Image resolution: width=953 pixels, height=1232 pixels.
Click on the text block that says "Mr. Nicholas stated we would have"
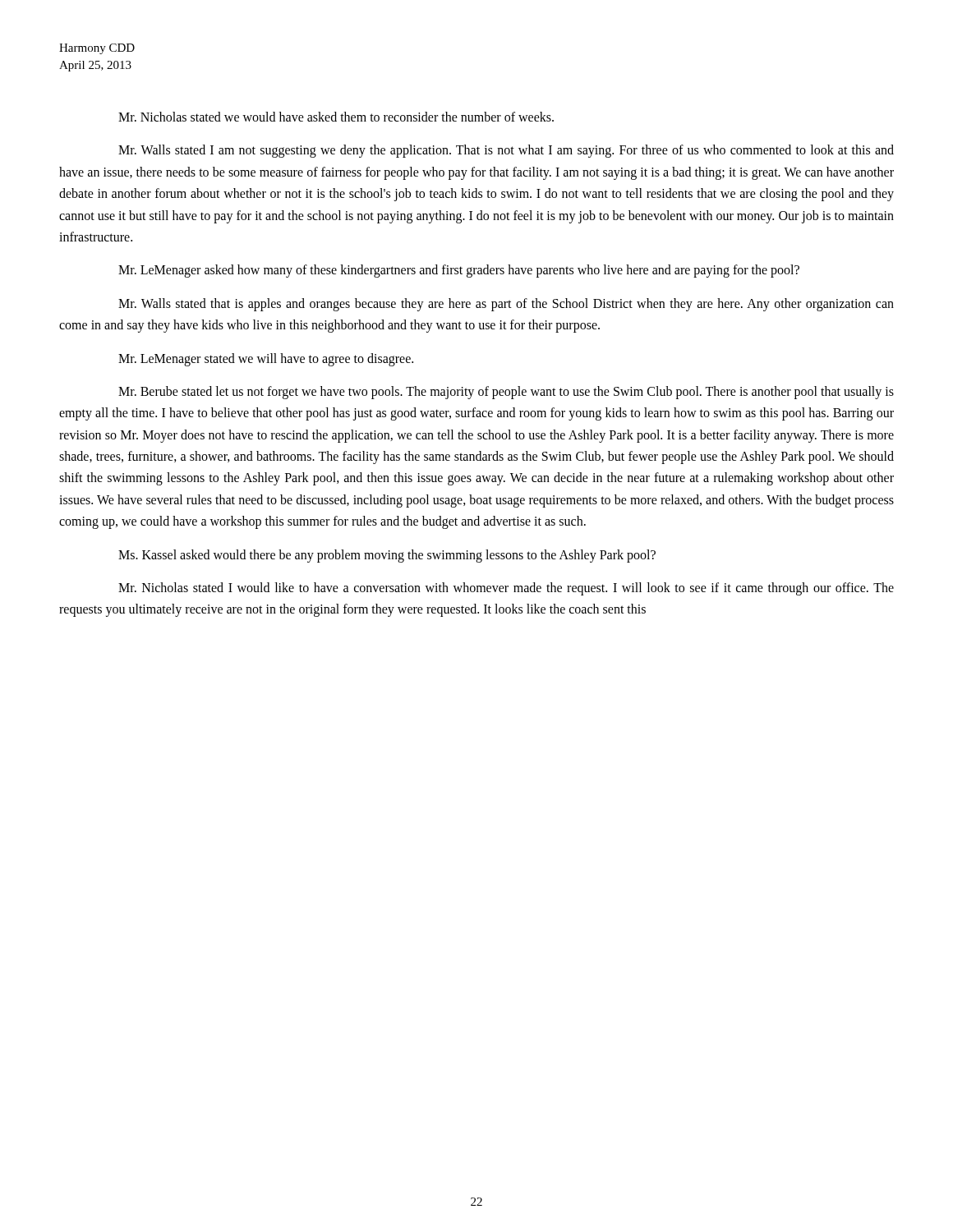(x=336, y=117)
